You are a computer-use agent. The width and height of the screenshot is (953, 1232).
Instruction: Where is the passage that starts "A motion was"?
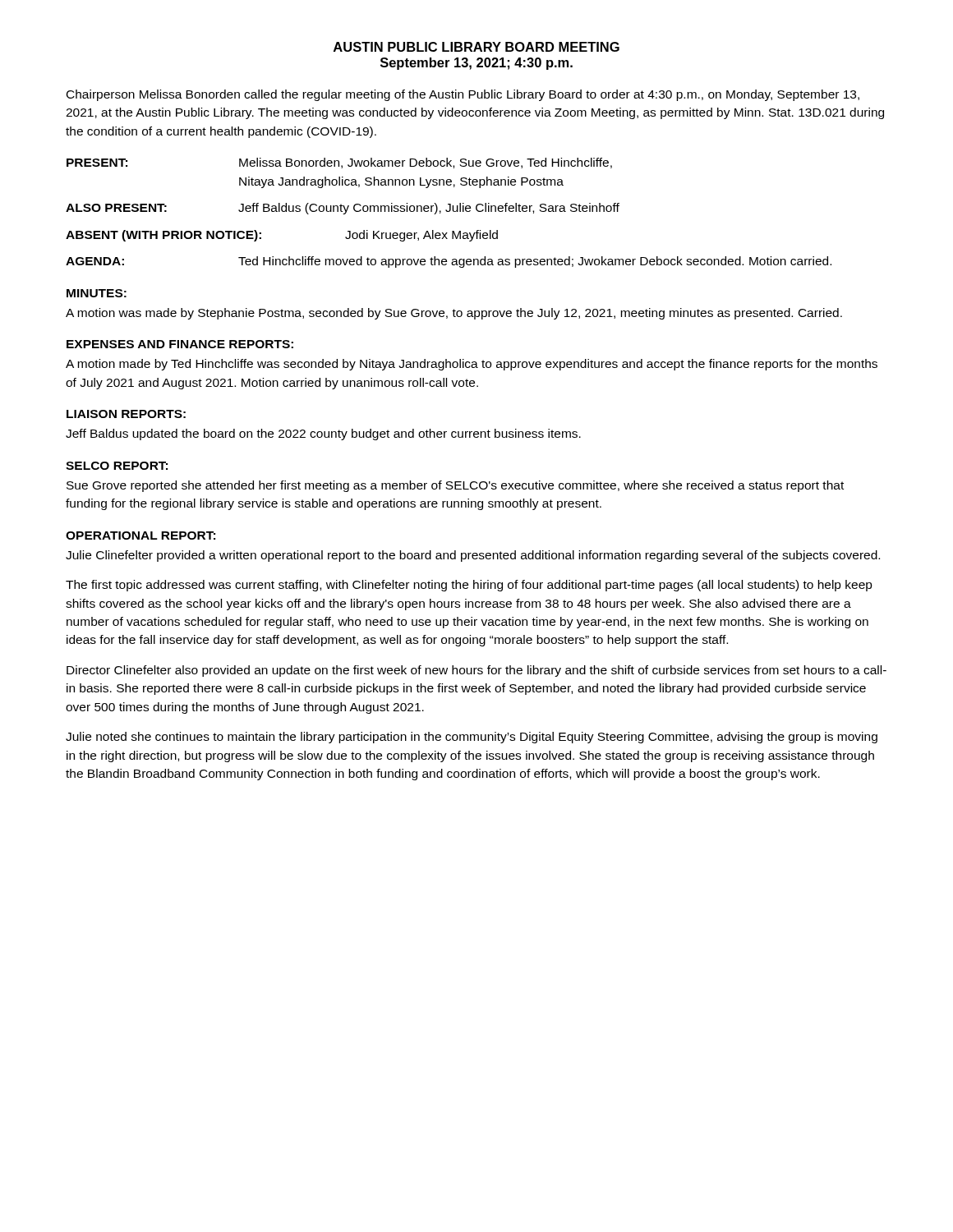(454, 312)
